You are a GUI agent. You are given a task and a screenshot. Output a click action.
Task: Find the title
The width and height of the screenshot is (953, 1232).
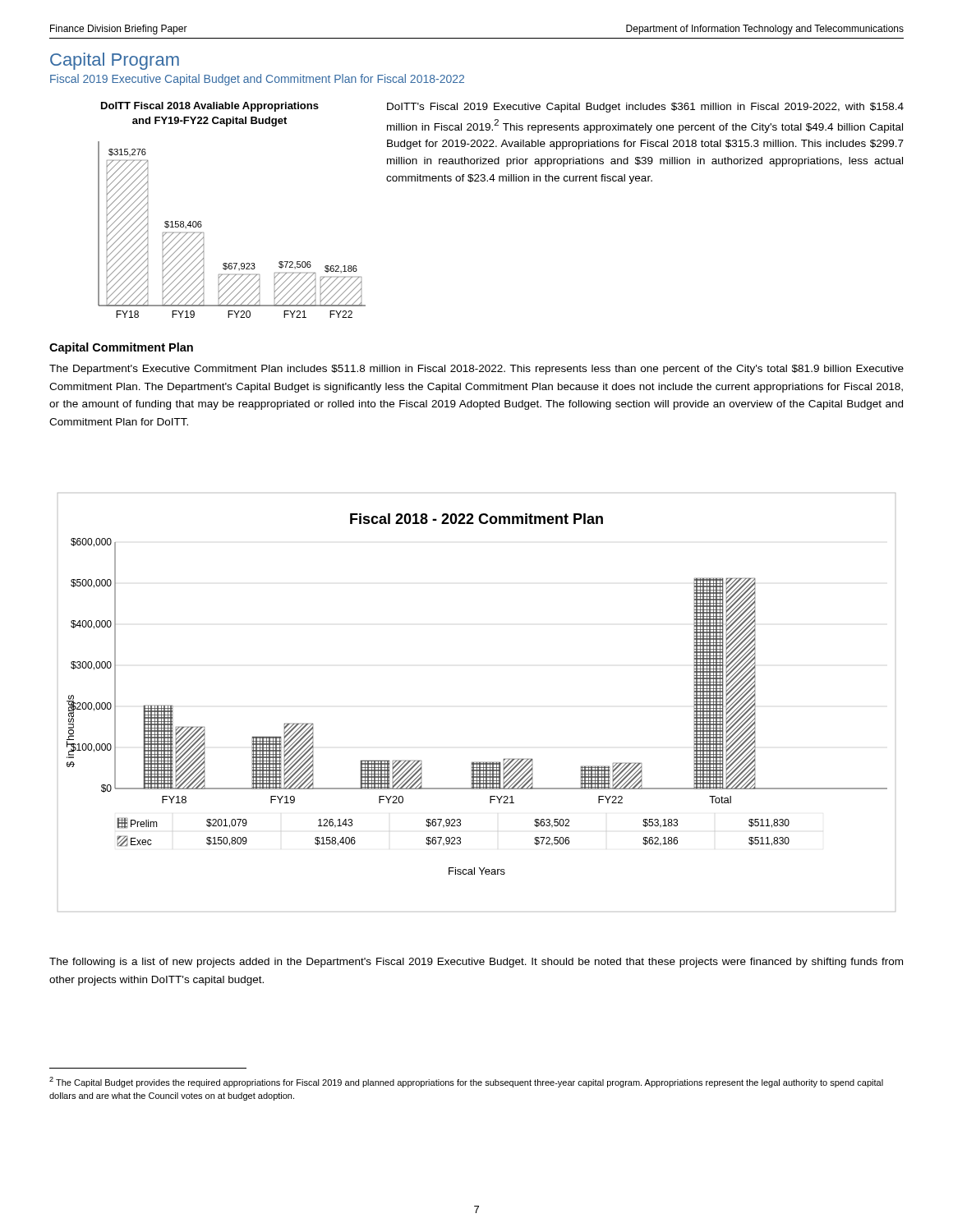pos(257,67)
